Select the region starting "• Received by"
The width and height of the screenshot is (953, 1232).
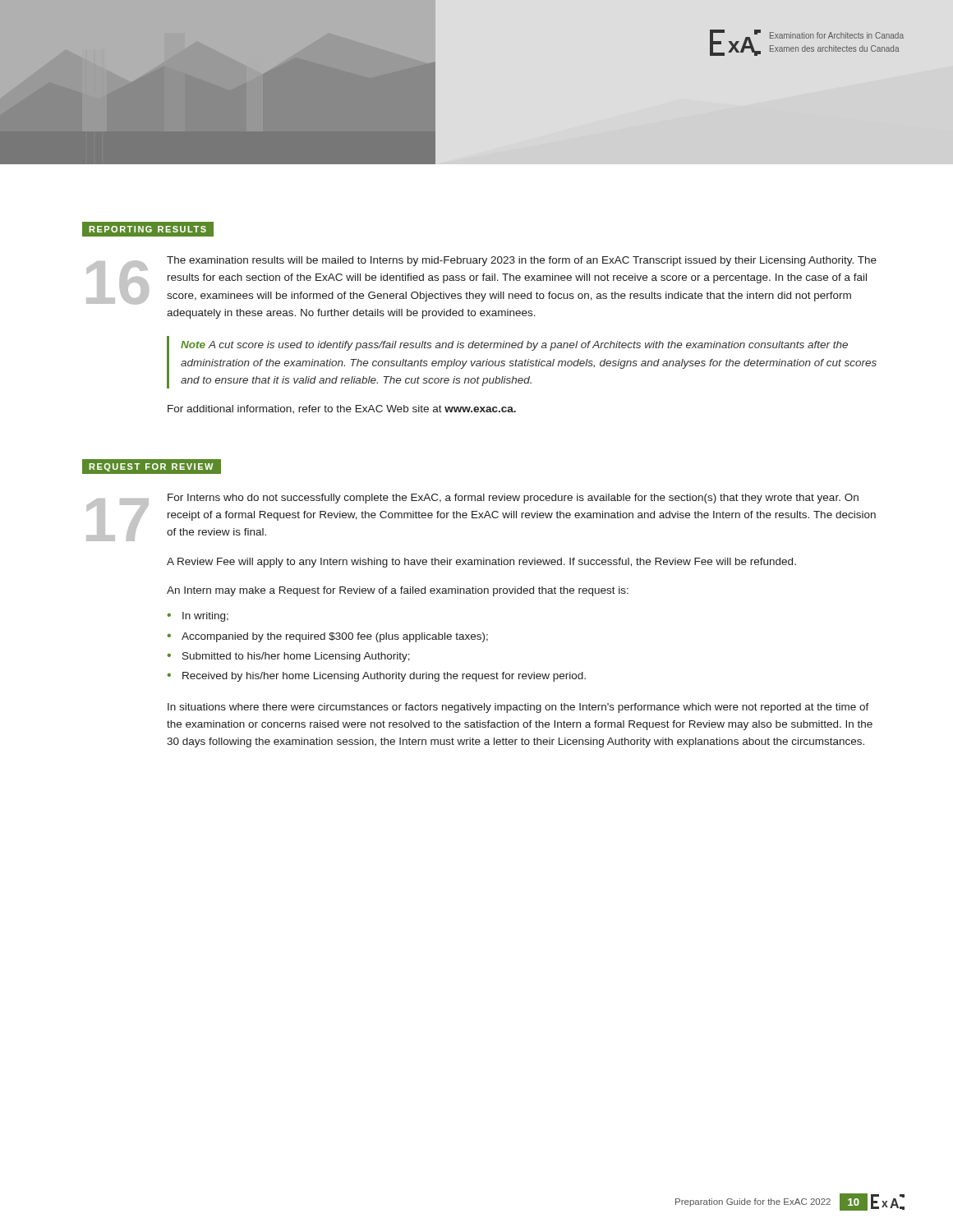[377, 676]
